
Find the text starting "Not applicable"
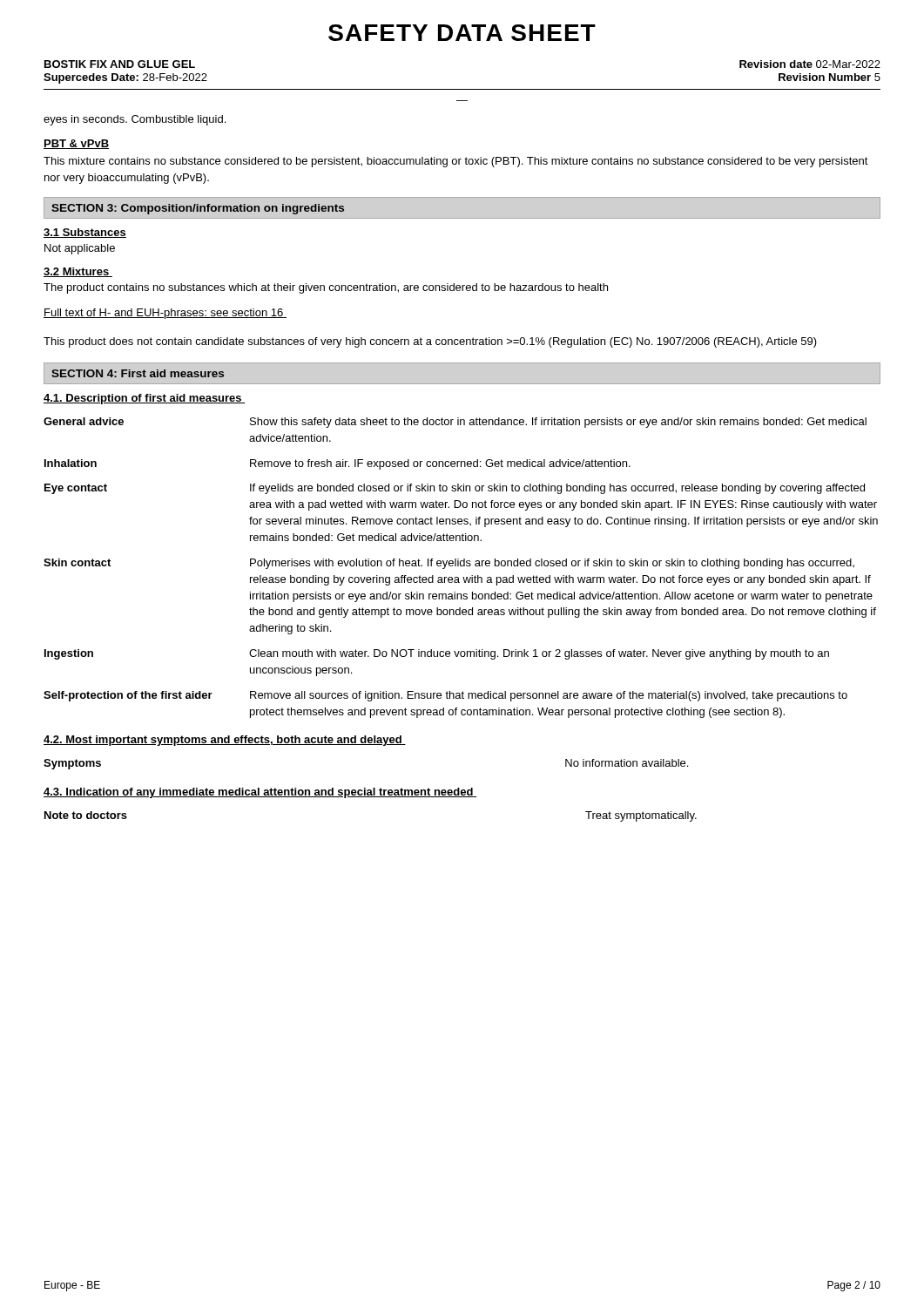79,248
